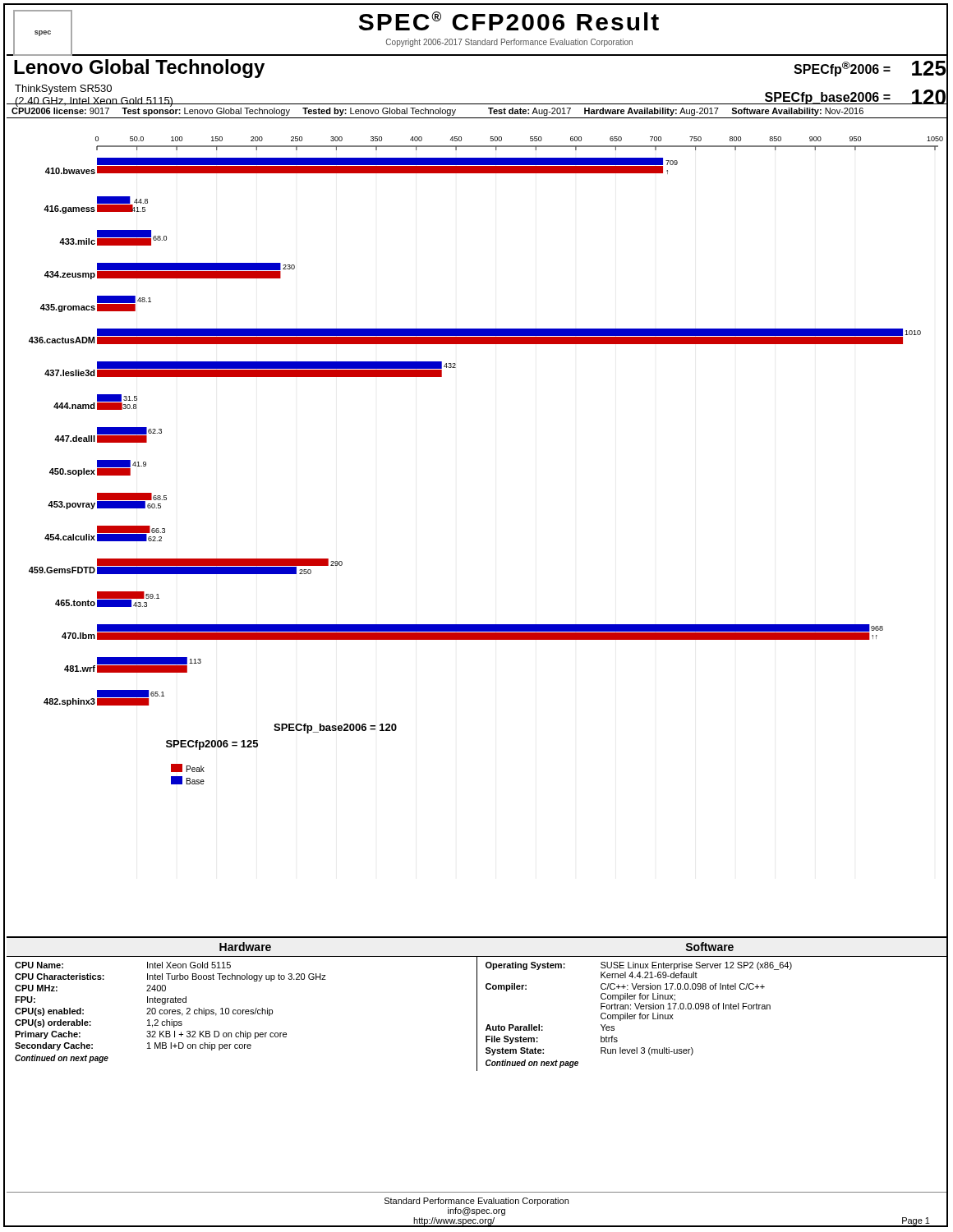Locate the text starting "SPEC® CFP2006 Result"
Image resolution: width=953 pixels, height=1232 pixels.
[x=509, y=28]
